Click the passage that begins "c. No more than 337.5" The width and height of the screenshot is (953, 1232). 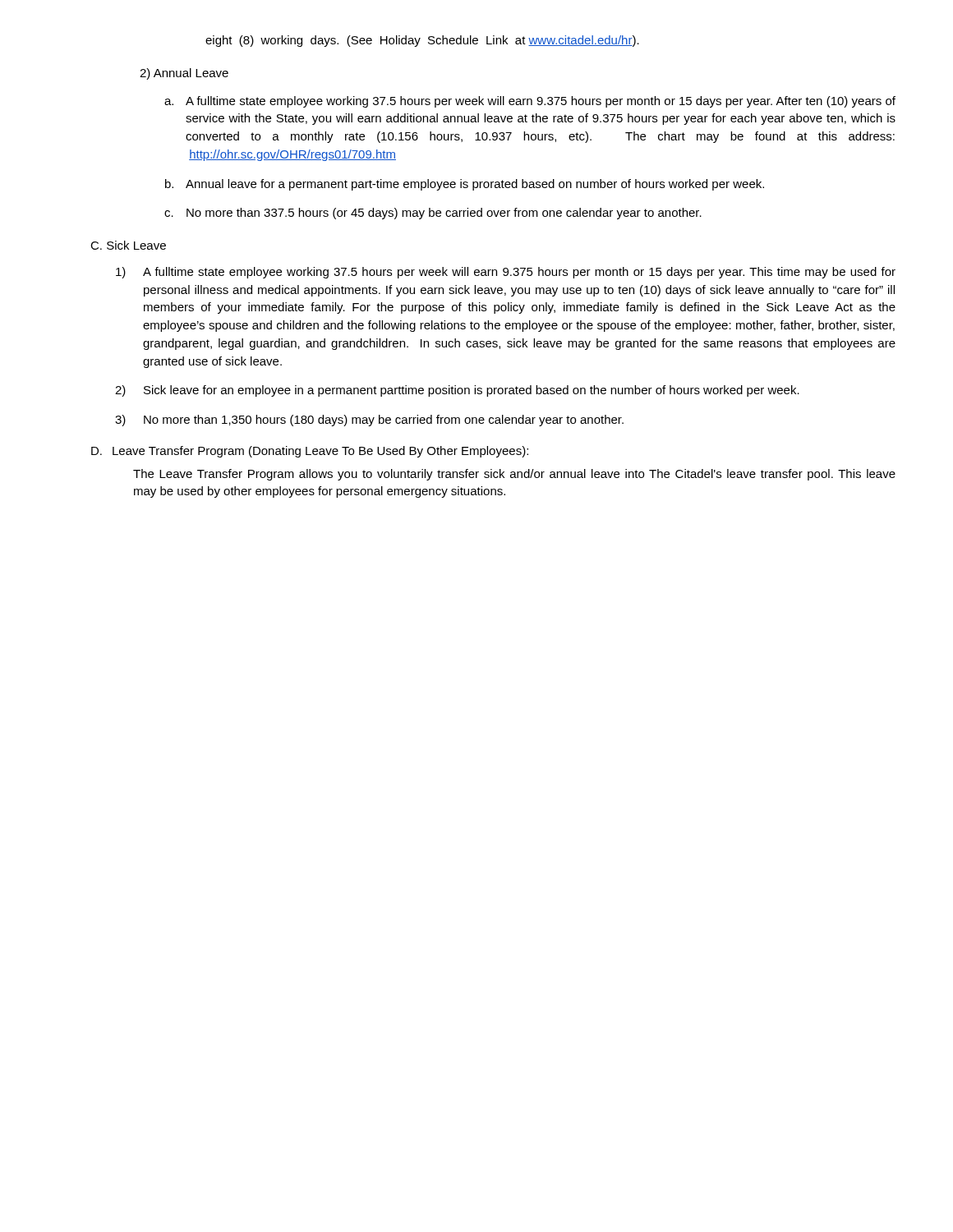(x=530, y=213)
